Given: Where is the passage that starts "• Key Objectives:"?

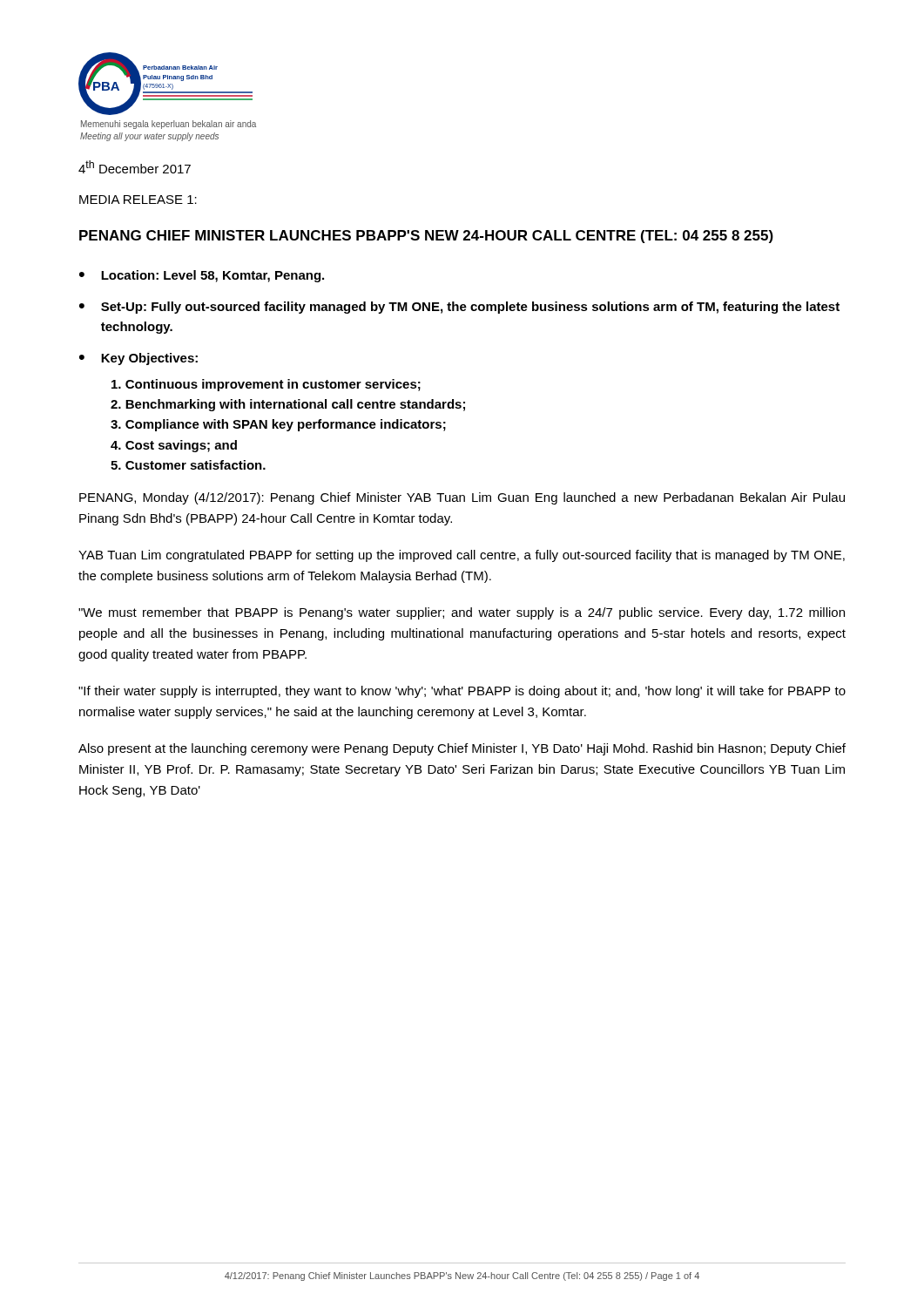Looking at the screenshot, I should click(272, 412).
